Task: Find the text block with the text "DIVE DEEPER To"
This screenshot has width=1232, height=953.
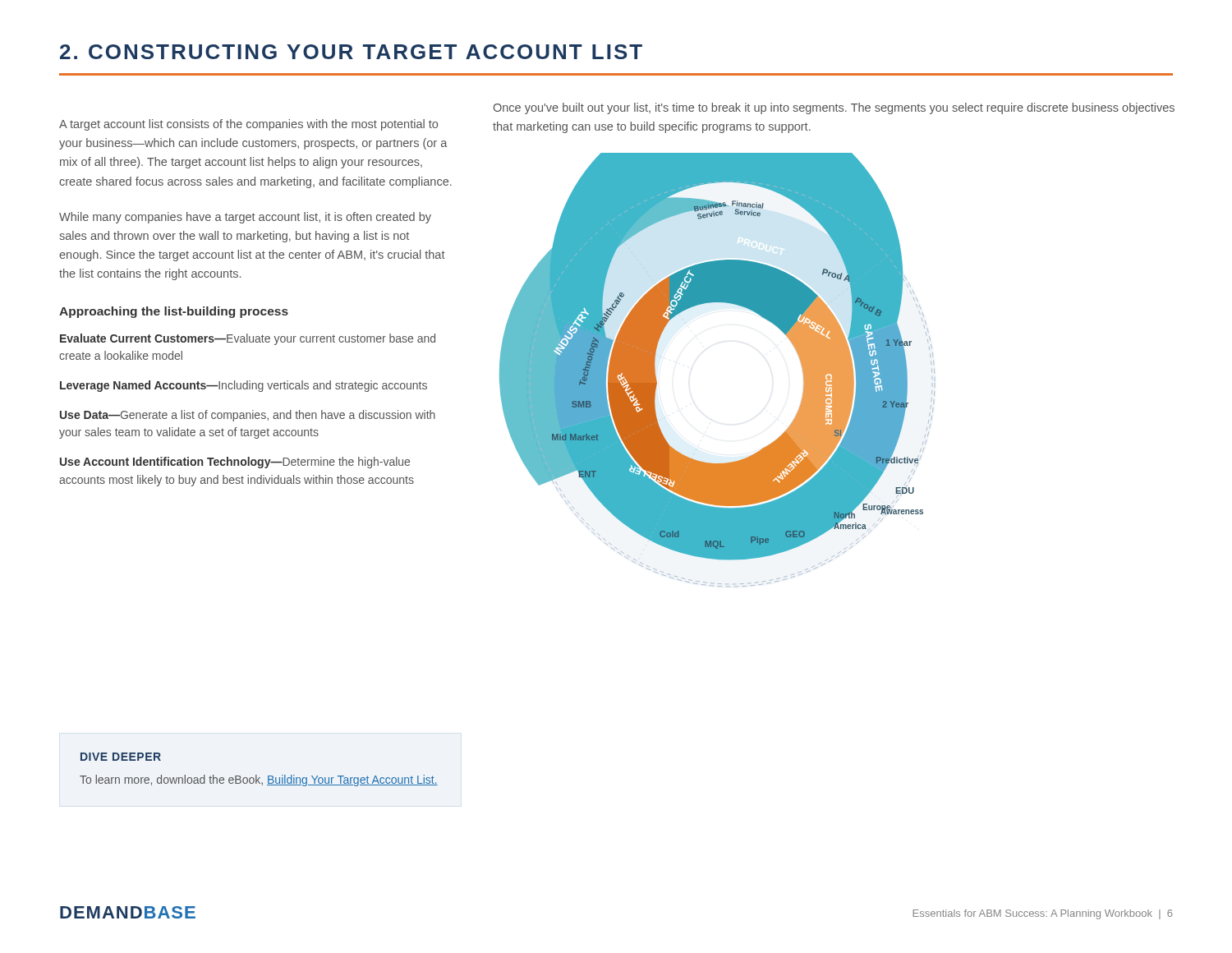Action: (260, 770)
